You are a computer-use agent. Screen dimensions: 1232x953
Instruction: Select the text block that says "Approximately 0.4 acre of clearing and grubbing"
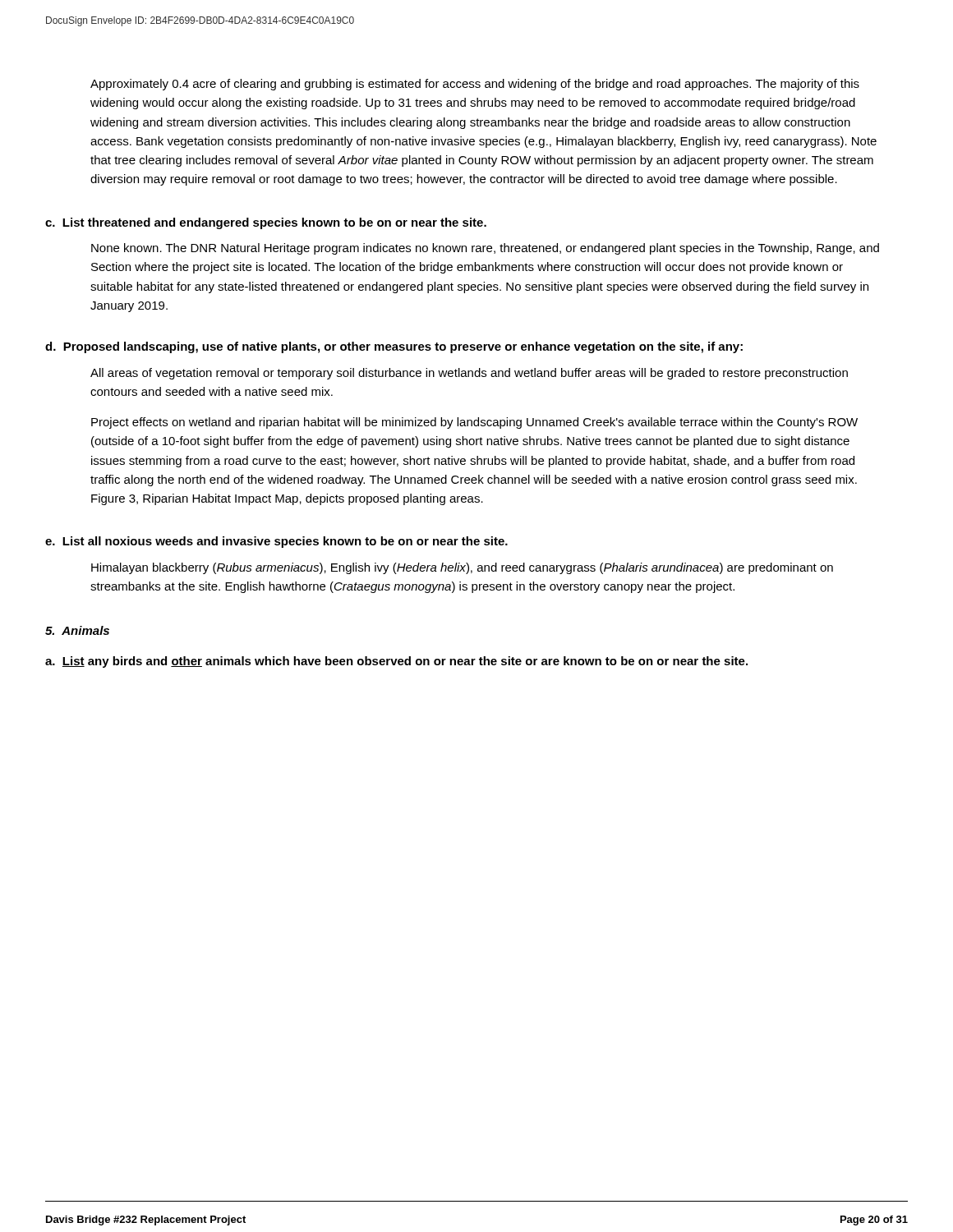pyautogui.click(x=484, y=131)
